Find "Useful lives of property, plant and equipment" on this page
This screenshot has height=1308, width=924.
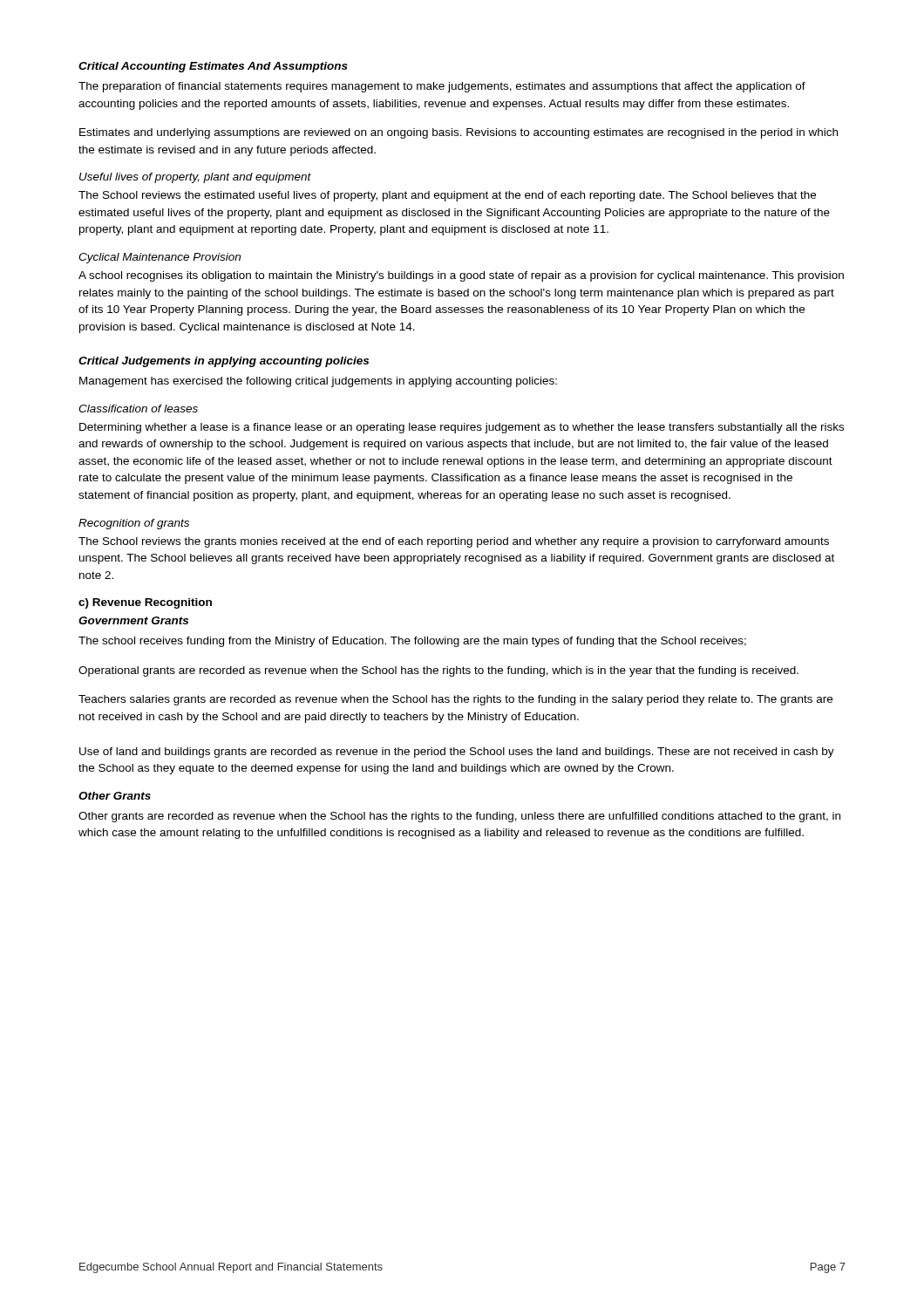[x=194, y=177]
